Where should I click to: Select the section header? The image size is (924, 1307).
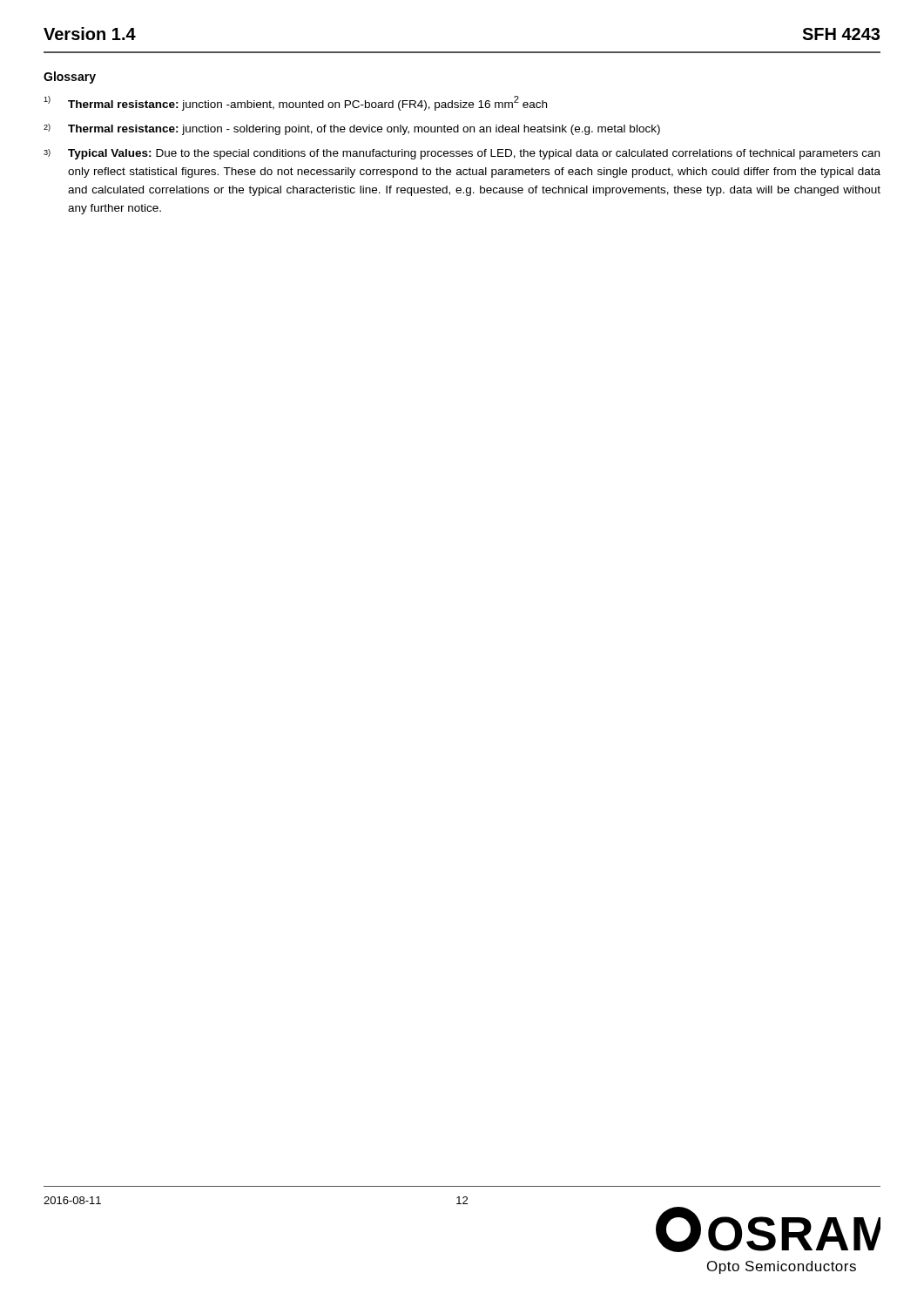(x=70, y=77)
